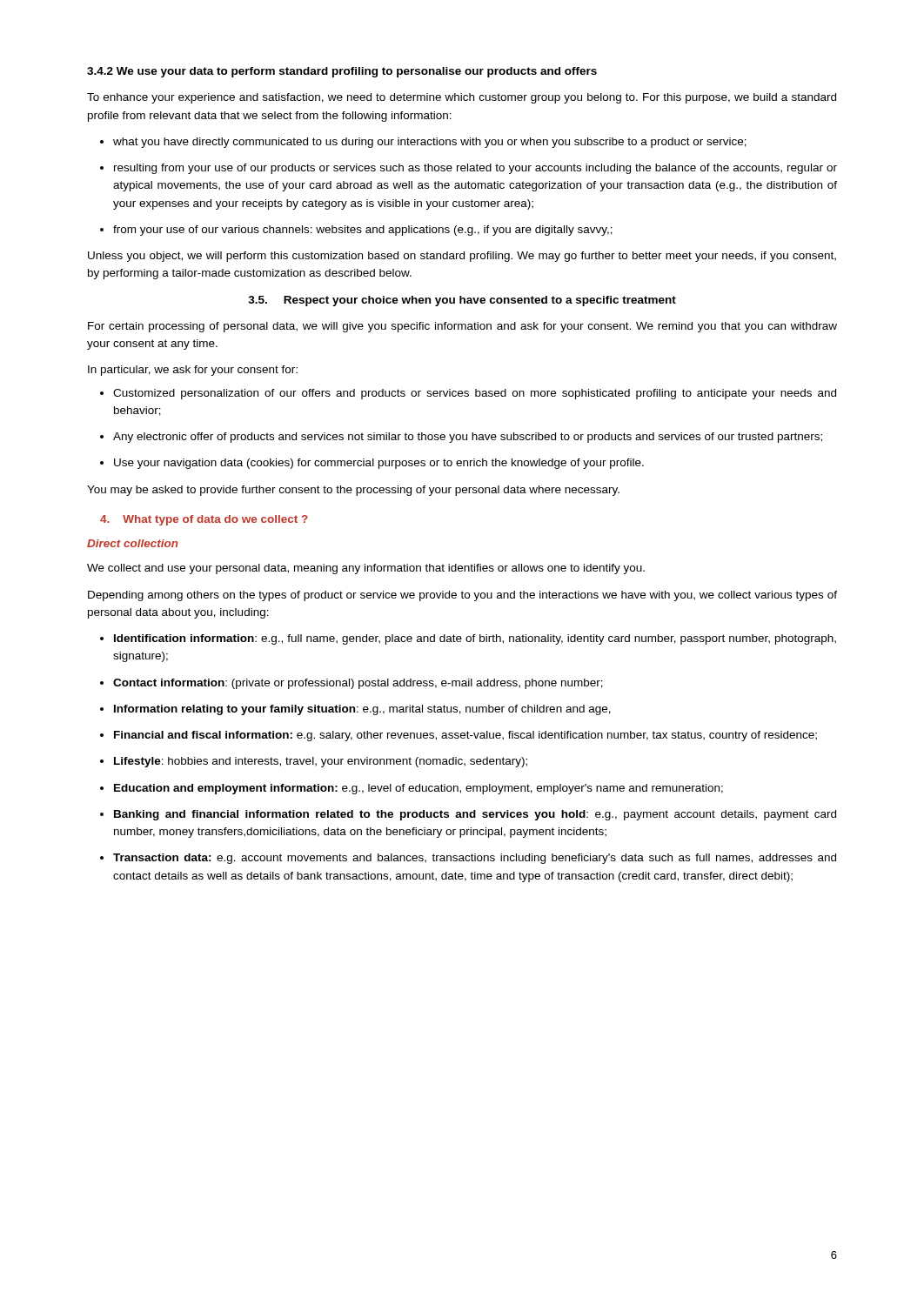Click on the list item that says "from your use of our various channels:"
This screenshot has height=1305, width=924.
(x=462, y=230)
